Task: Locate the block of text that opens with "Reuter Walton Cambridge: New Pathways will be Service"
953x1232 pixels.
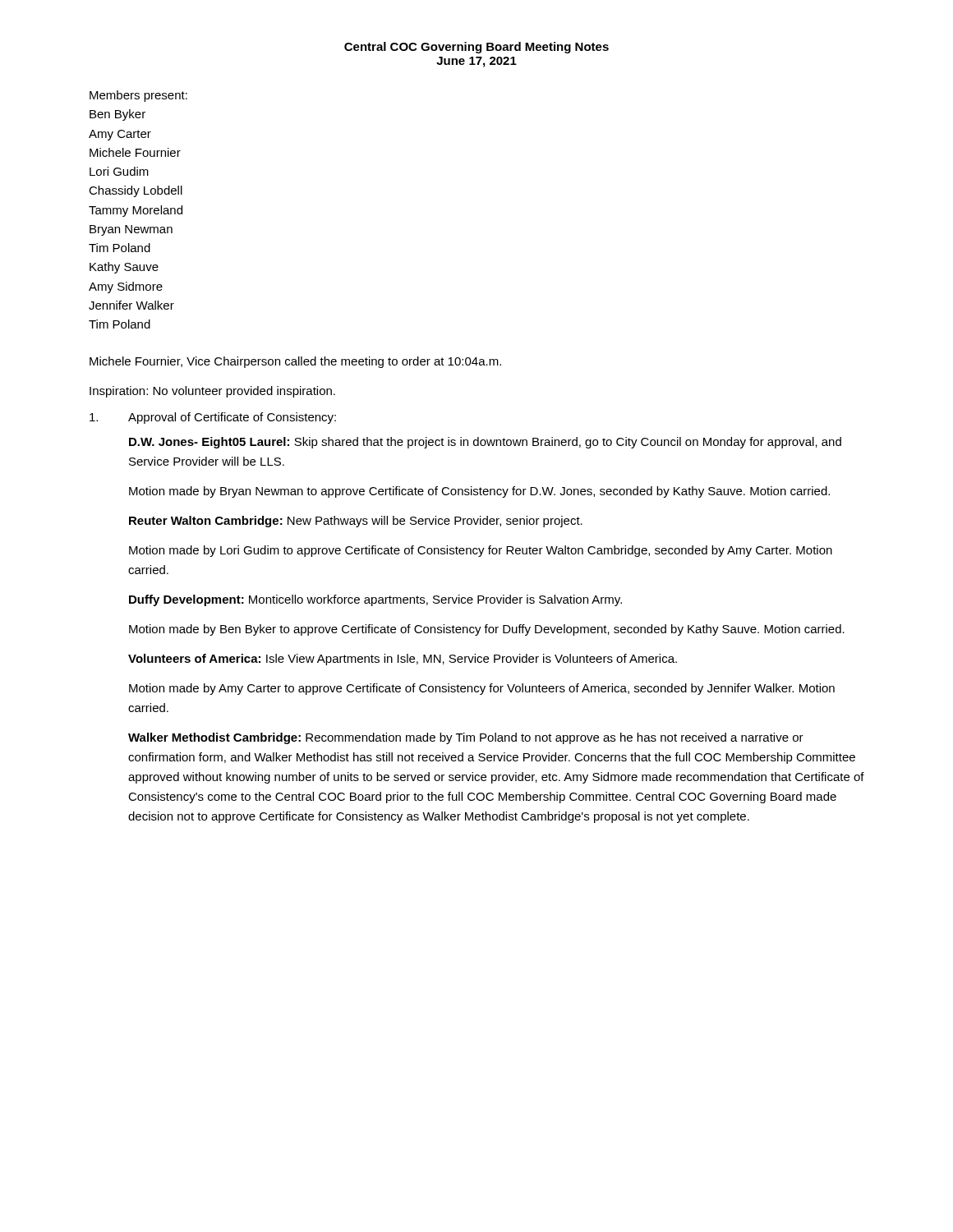Action: [496, 521]
